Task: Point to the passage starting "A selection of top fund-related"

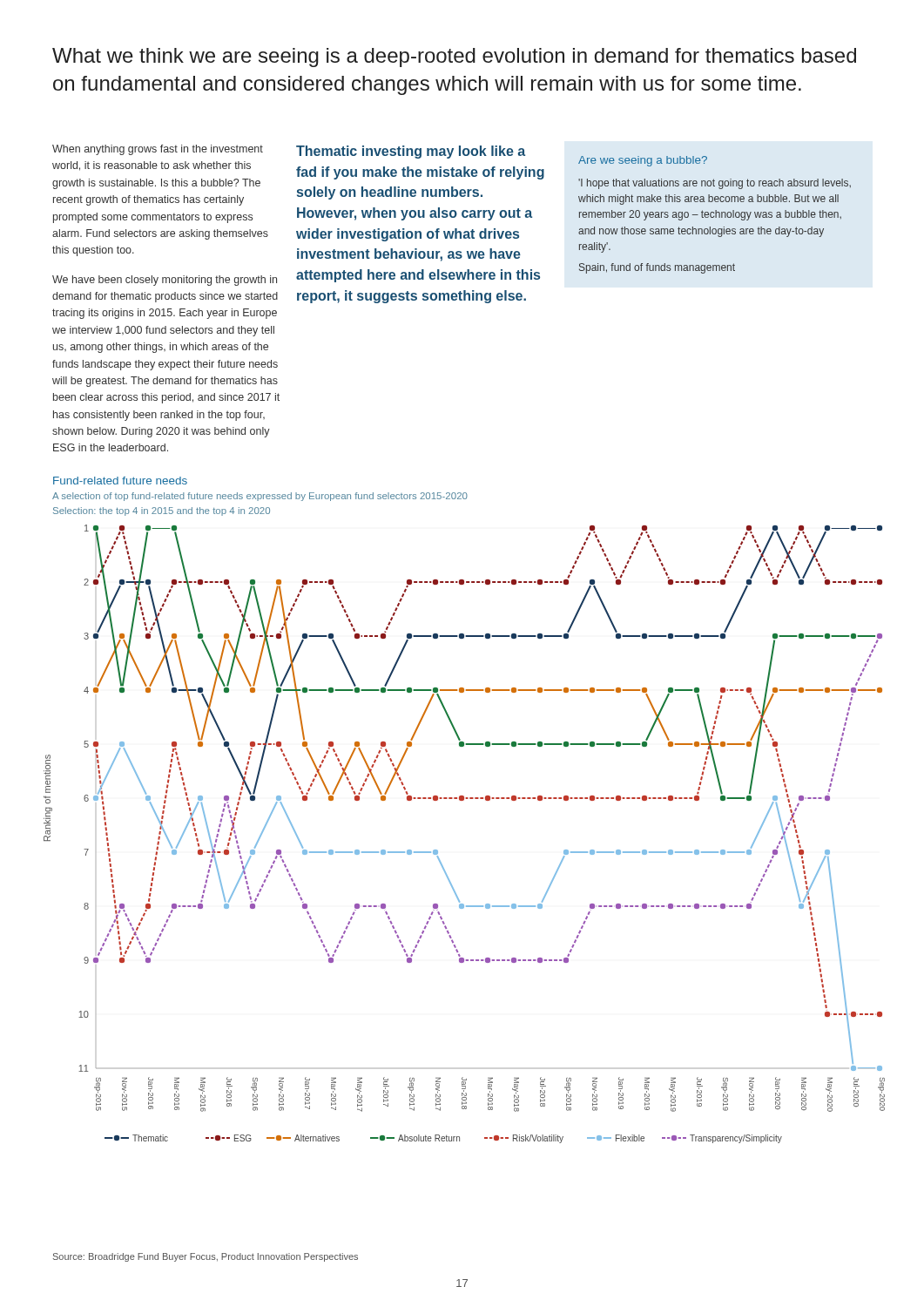Action: [260, 503]
